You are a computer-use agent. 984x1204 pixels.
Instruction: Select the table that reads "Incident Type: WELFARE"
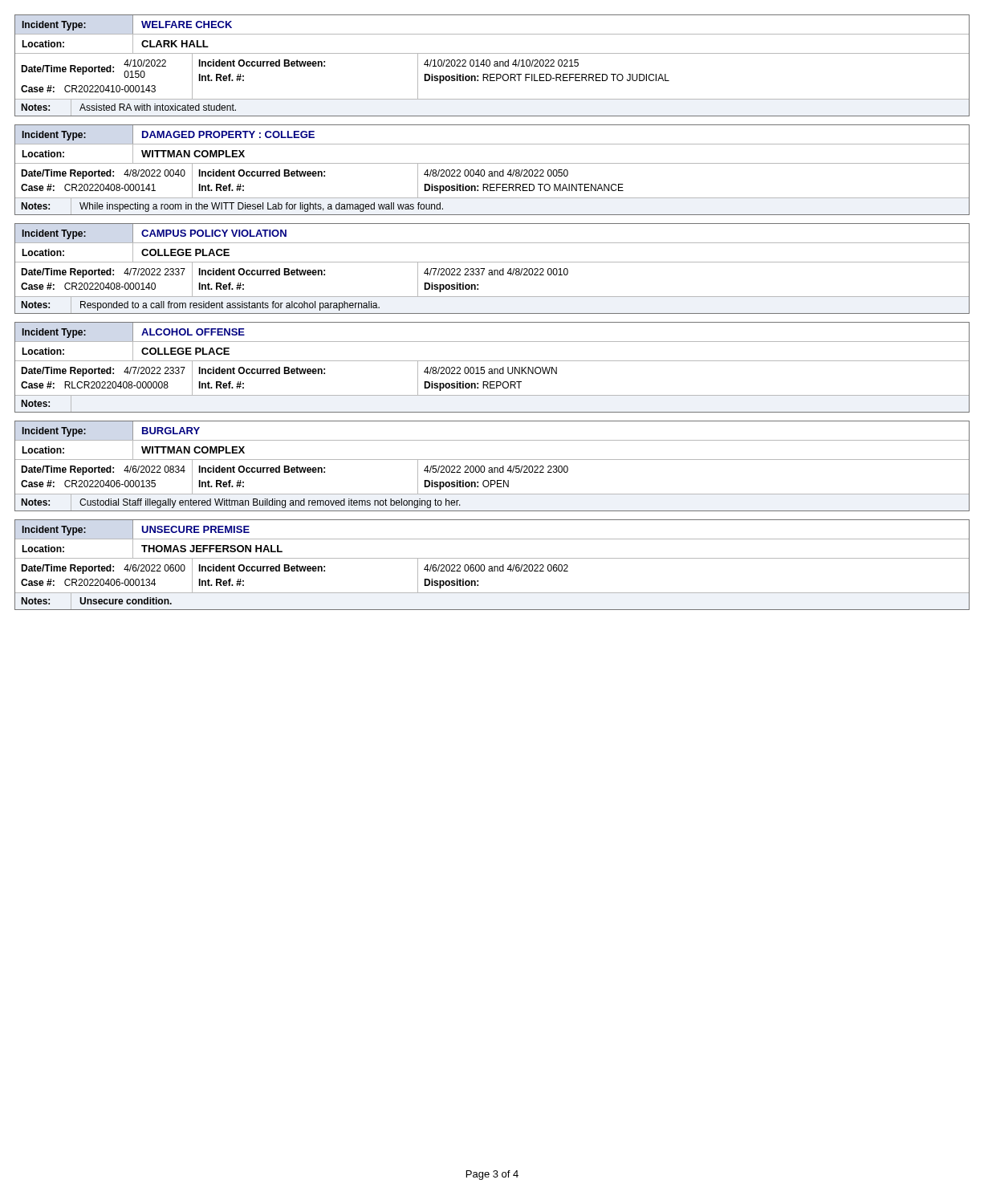492,65
